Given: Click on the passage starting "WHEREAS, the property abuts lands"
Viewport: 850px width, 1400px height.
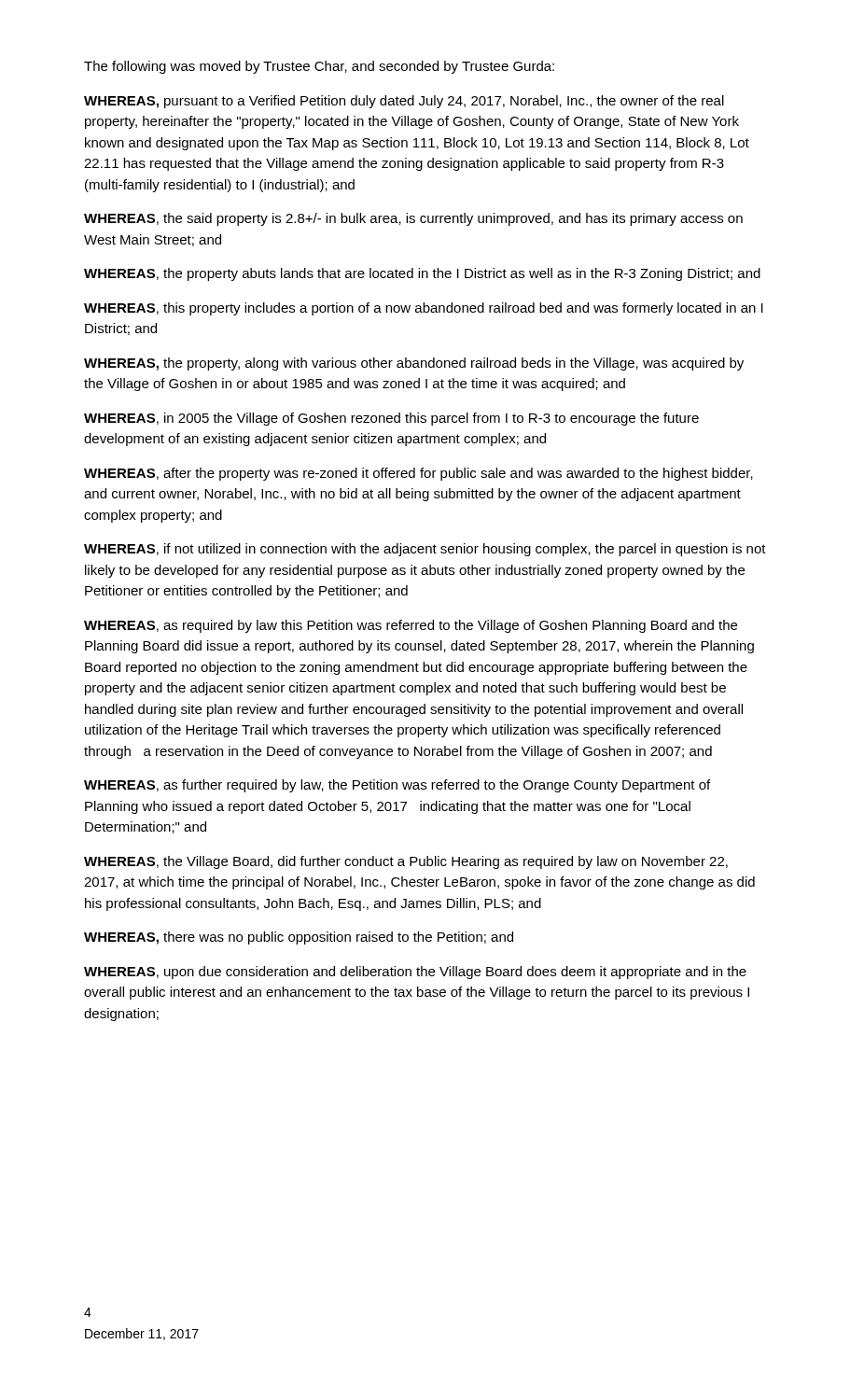Looking at the screenshot, I should click(422, 273).
